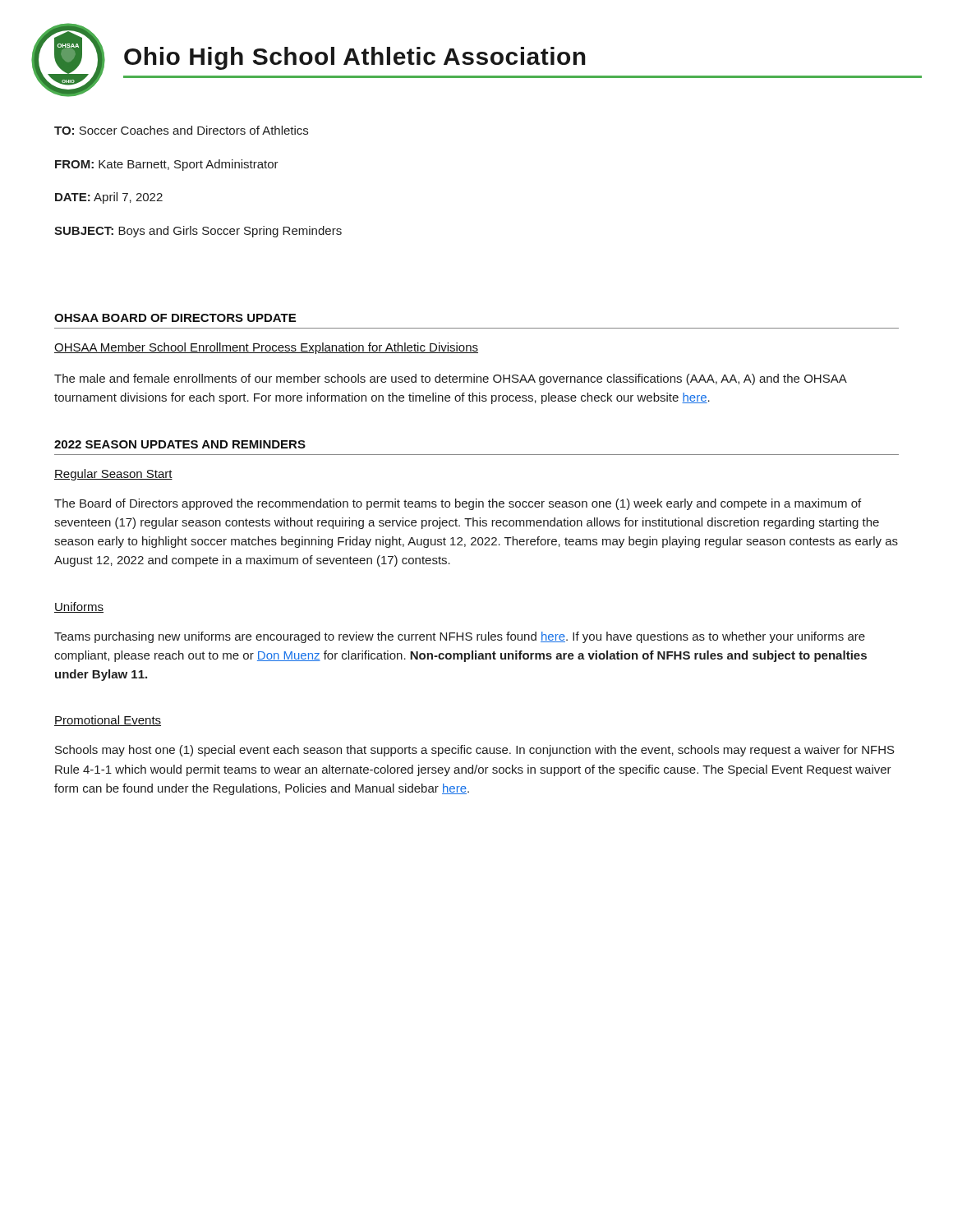
Task: Click on the passage starting "SUBJECT: Boys and Girls Soccer"
Action: click(x=198, y=230)
